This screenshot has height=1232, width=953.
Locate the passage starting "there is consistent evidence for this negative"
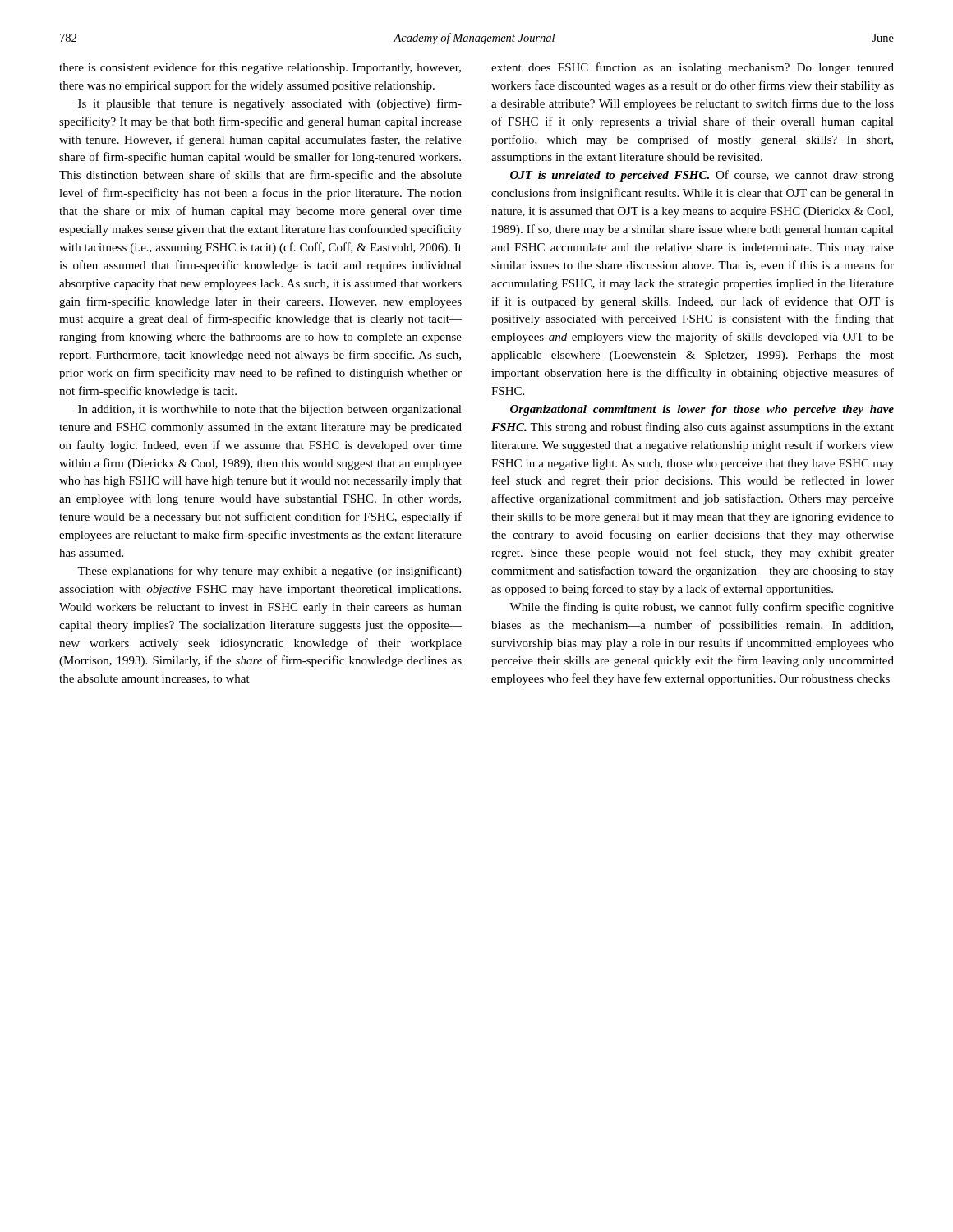[260, 374]
